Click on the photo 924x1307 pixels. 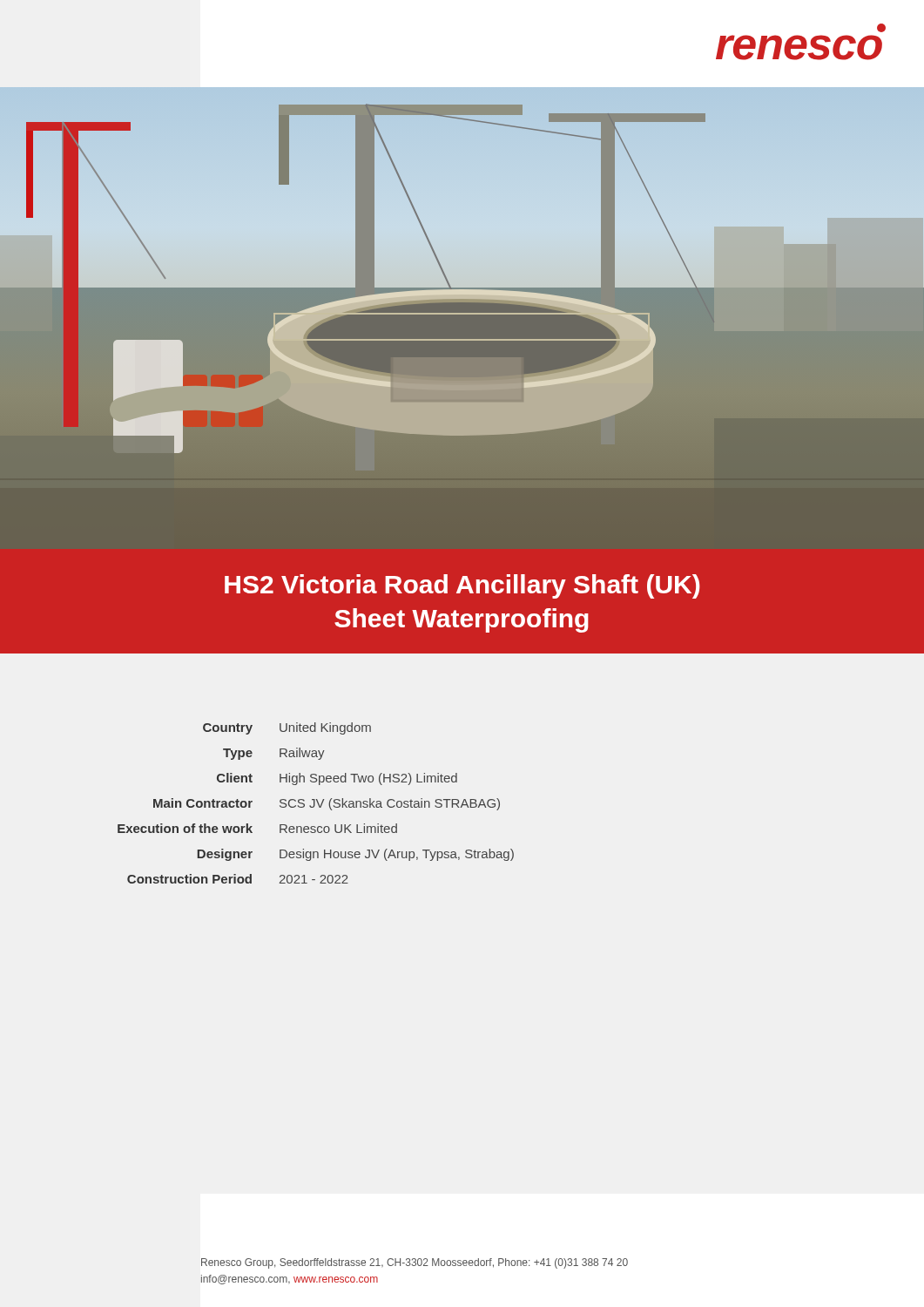point(462,318)
